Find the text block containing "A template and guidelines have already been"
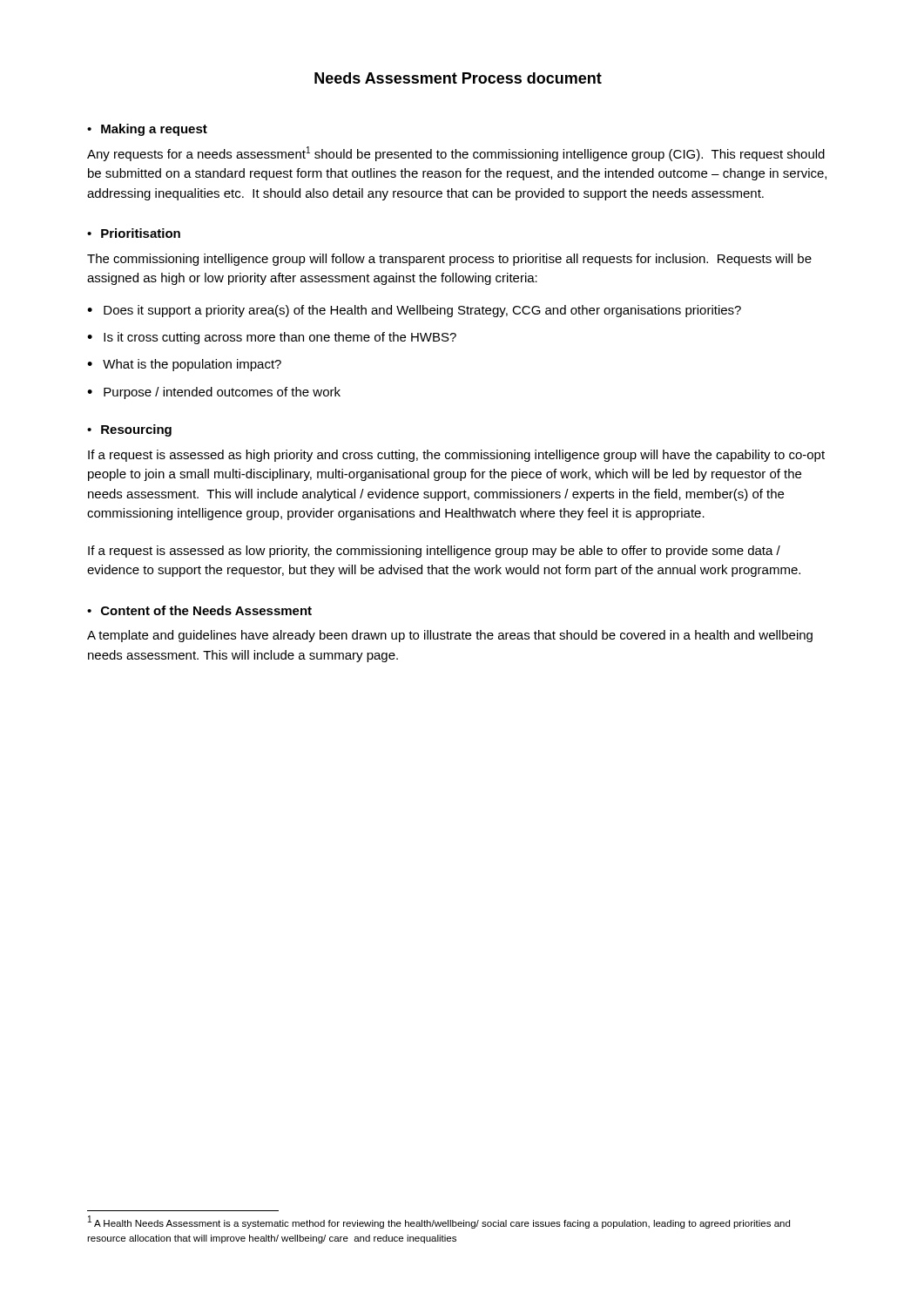Image resolution: width=924 pixels, height=1307 pixels. (x=450, y=645)
